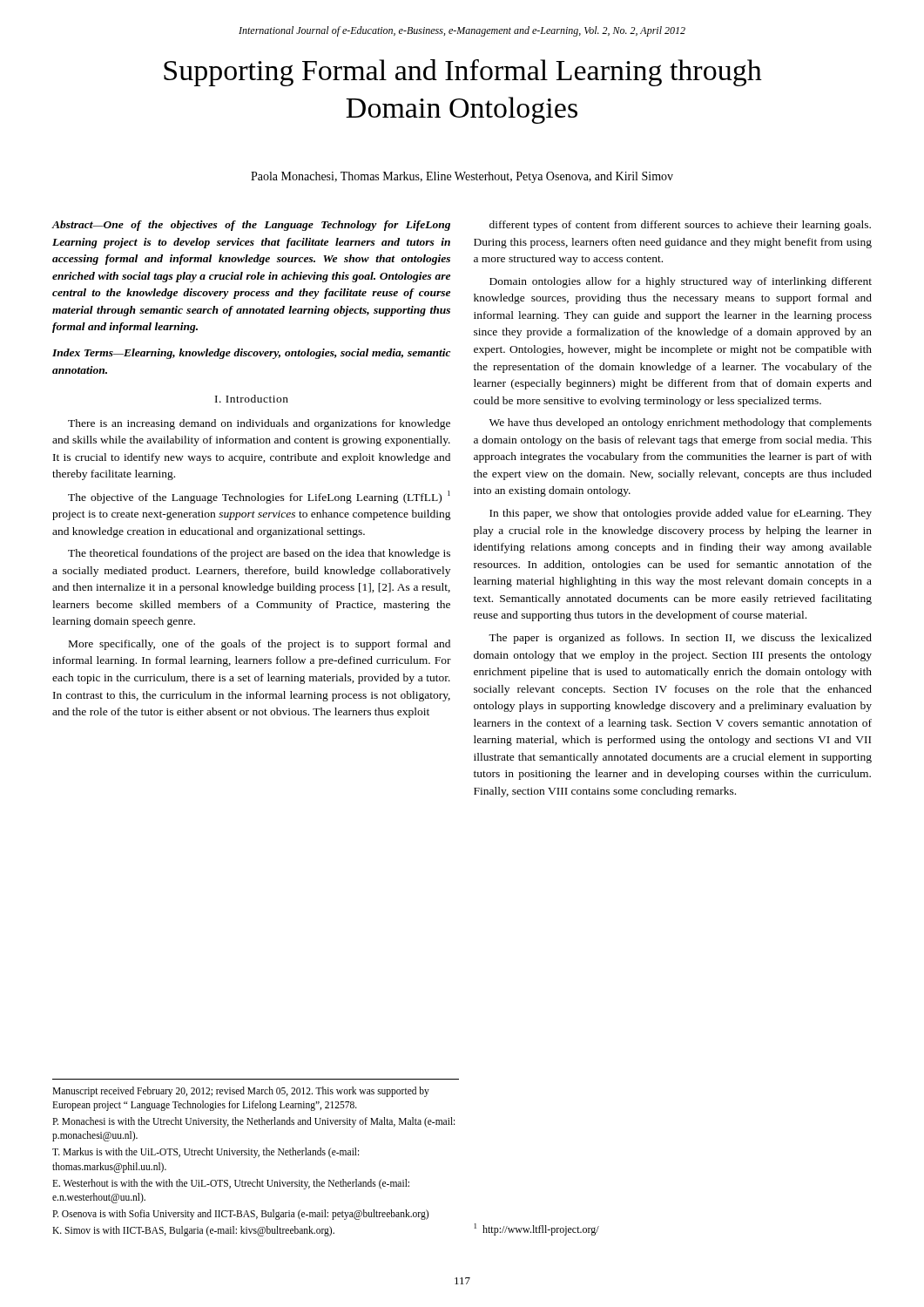This screenshot has width=924, height=1307.
Task: Find the footnote containing "Manuscript received February"
Action: (256, 1161)
